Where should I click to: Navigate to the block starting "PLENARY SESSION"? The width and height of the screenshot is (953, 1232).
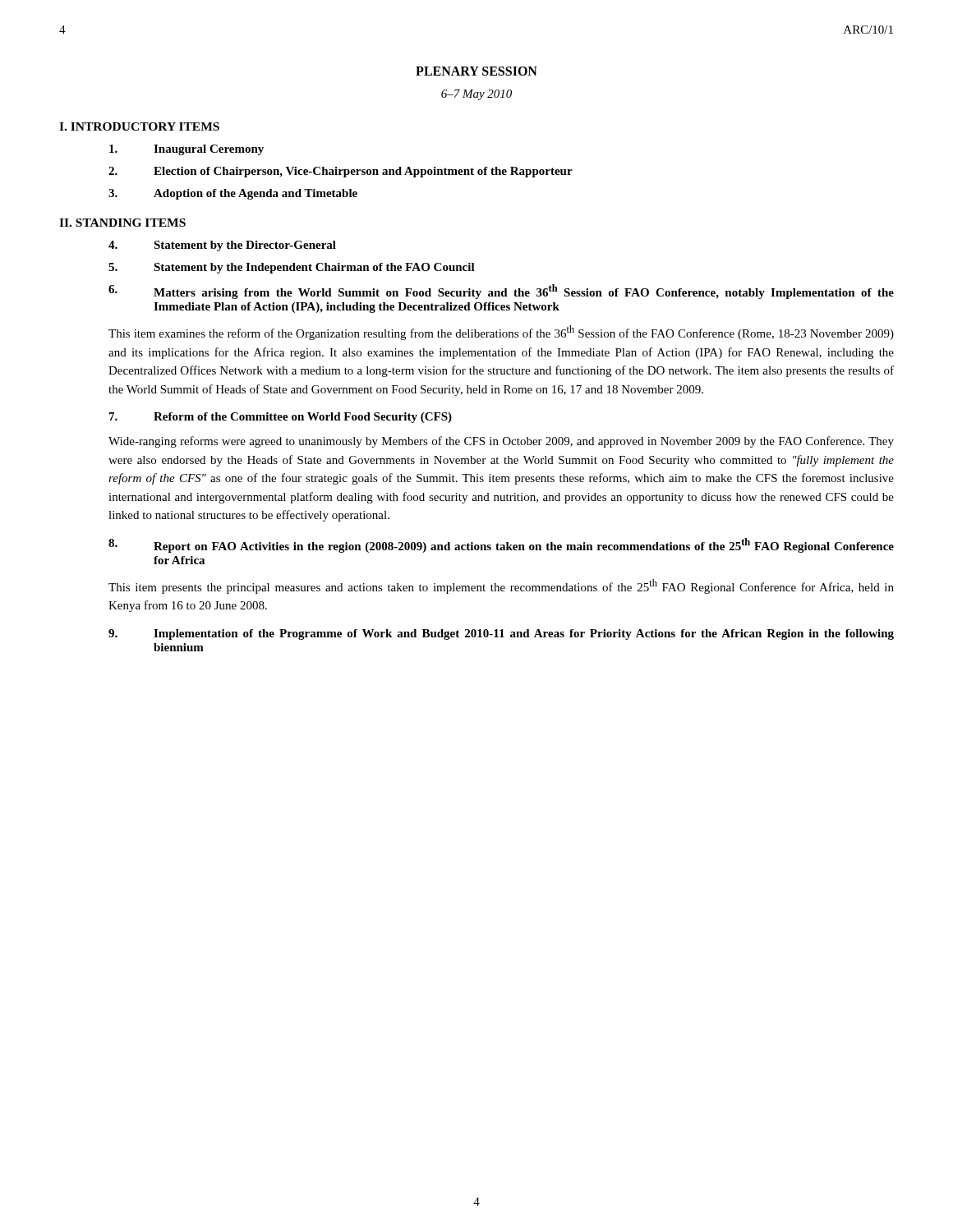pos(476,71)
